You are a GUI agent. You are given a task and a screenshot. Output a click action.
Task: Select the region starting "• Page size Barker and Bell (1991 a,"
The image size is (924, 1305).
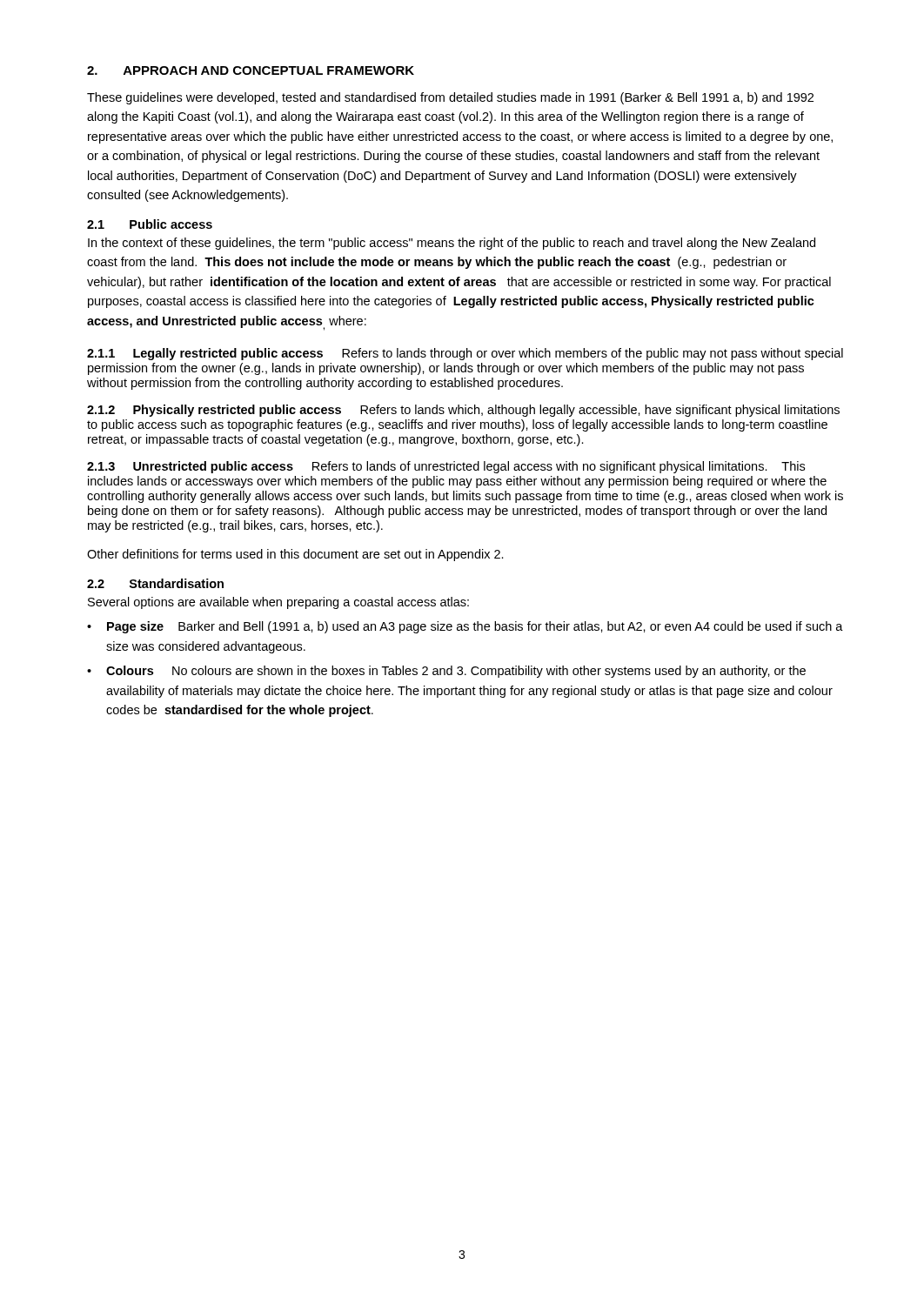(x=466, y=636)
